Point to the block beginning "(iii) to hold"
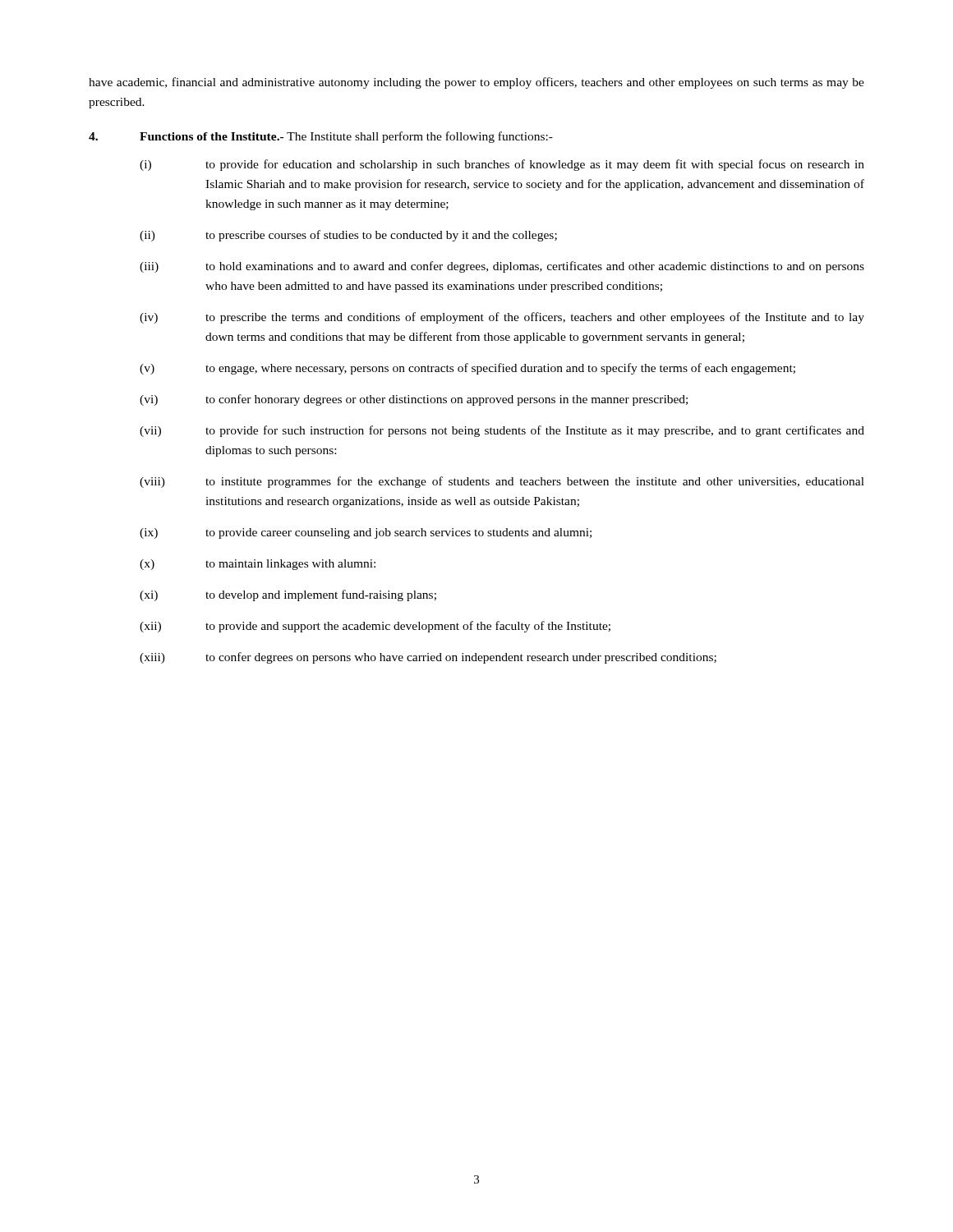Screen dimensions: 1232x953 (x=502, y=276)
